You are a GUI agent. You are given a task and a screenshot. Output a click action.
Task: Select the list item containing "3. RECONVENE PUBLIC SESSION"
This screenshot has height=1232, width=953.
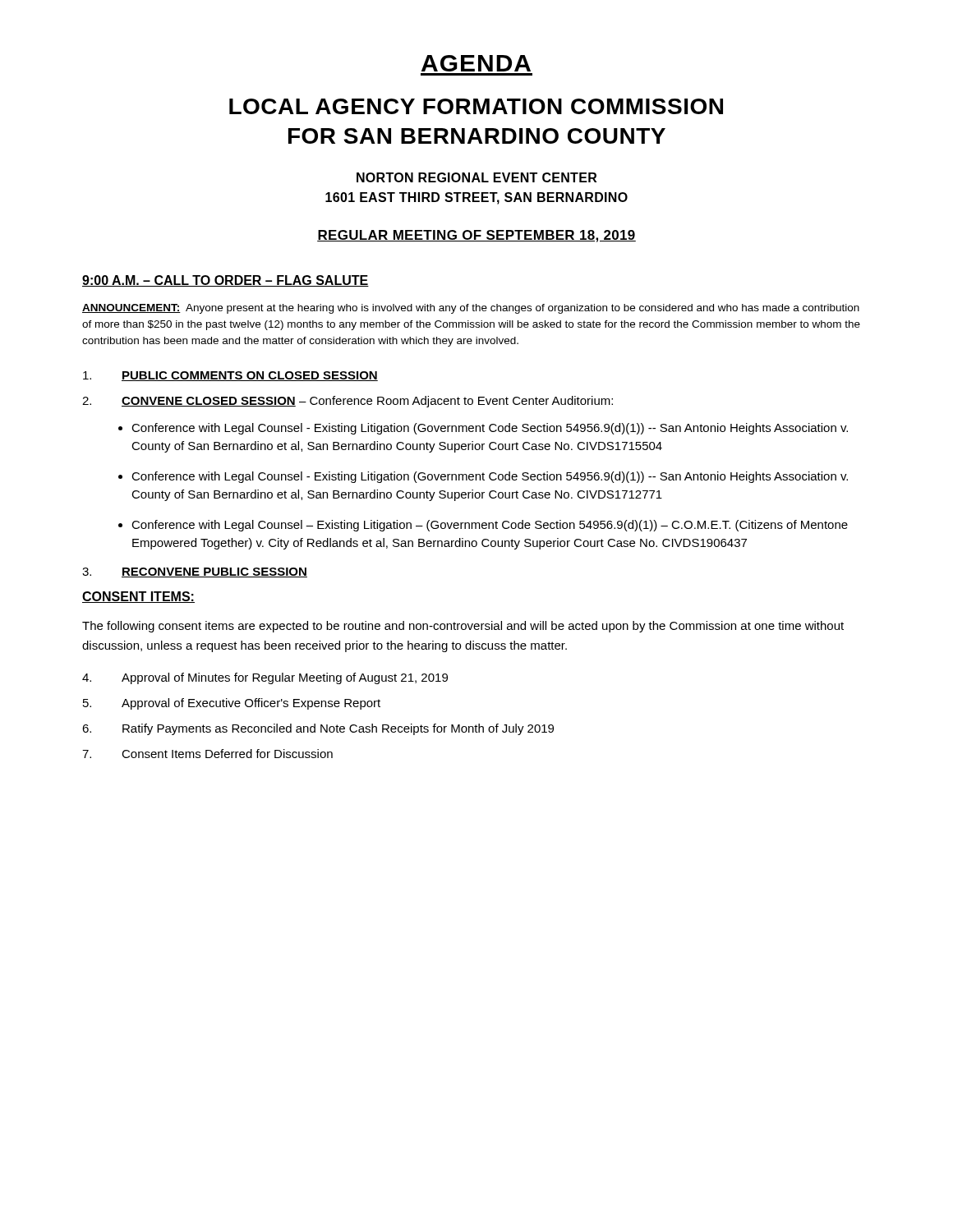(195, 572)
